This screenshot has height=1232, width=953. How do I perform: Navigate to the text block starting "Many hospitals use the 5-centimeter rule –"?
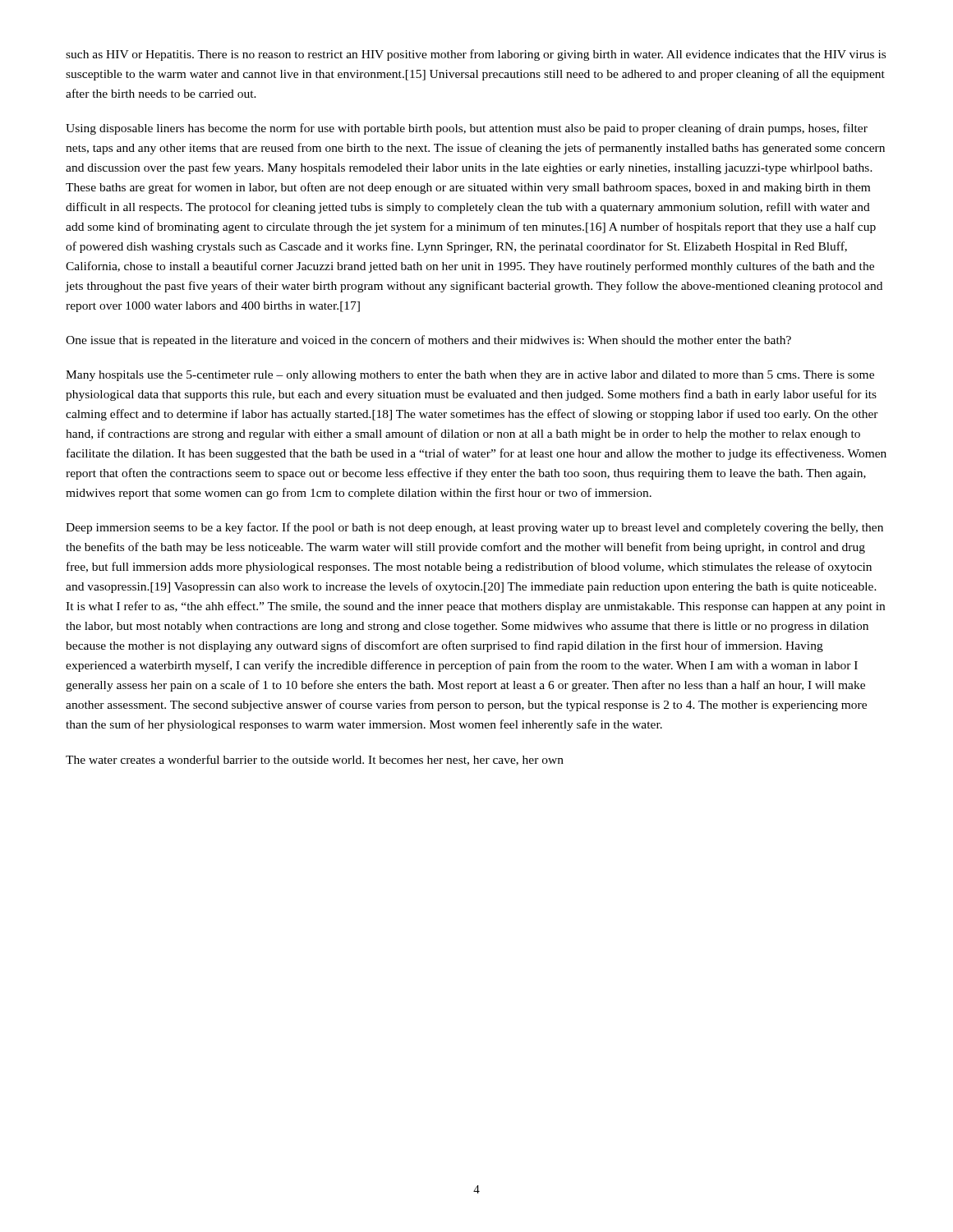(x=476, y=433)
